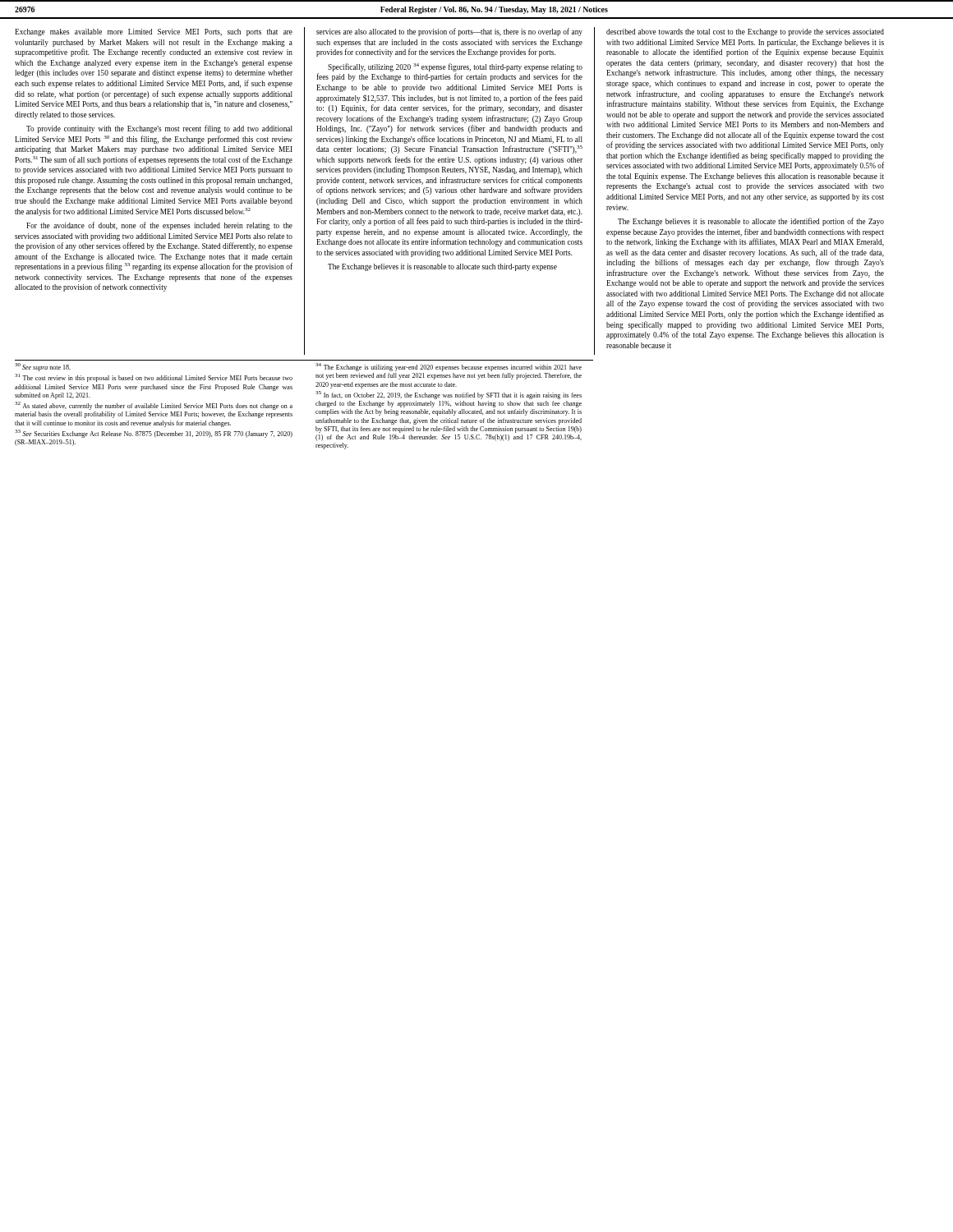Where is the passage that starts "For the avoidance of doubt, none of the"?

coord(154,257)
